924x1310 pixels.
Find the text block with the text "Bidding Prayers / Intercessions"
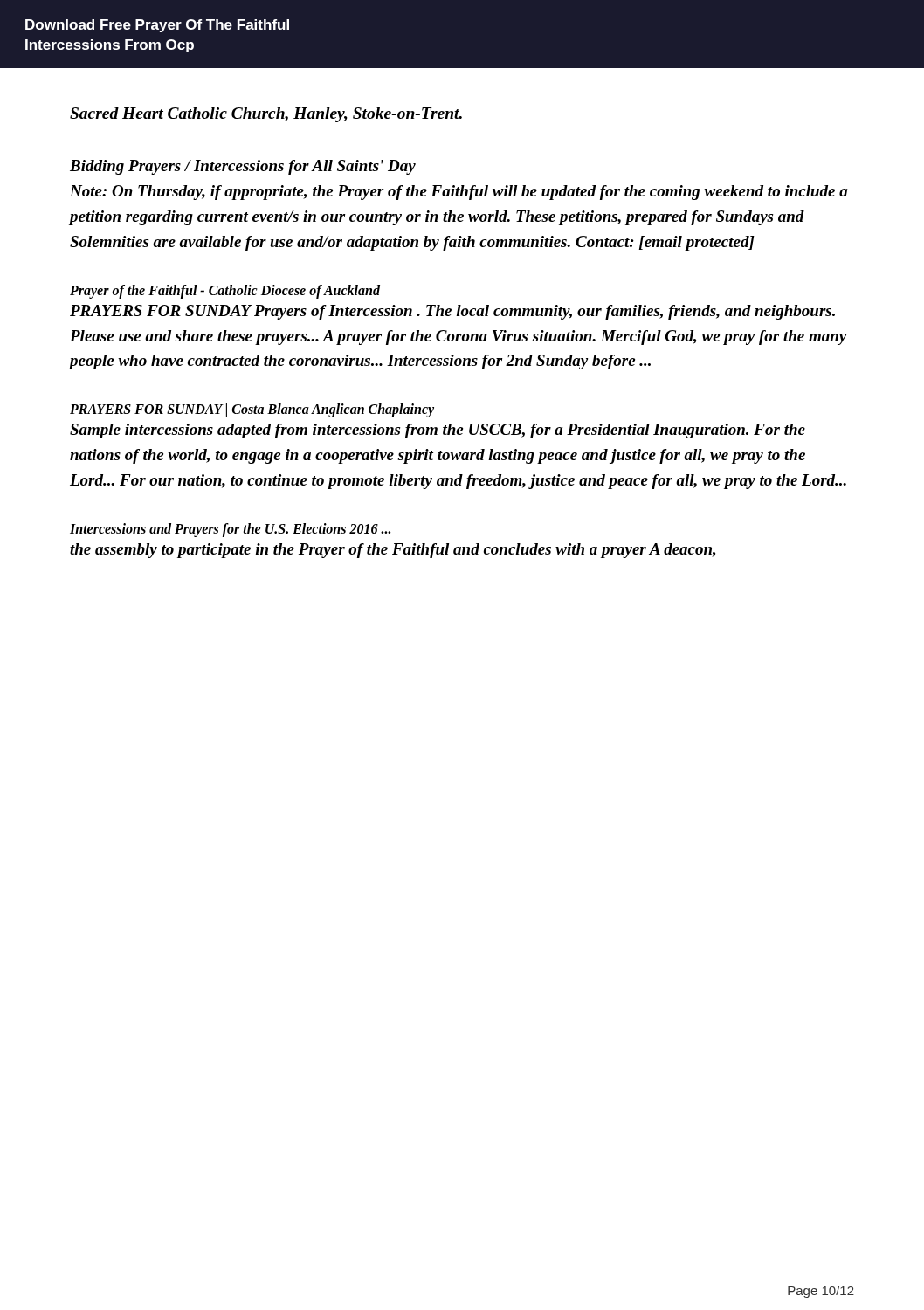coord(459,203)
